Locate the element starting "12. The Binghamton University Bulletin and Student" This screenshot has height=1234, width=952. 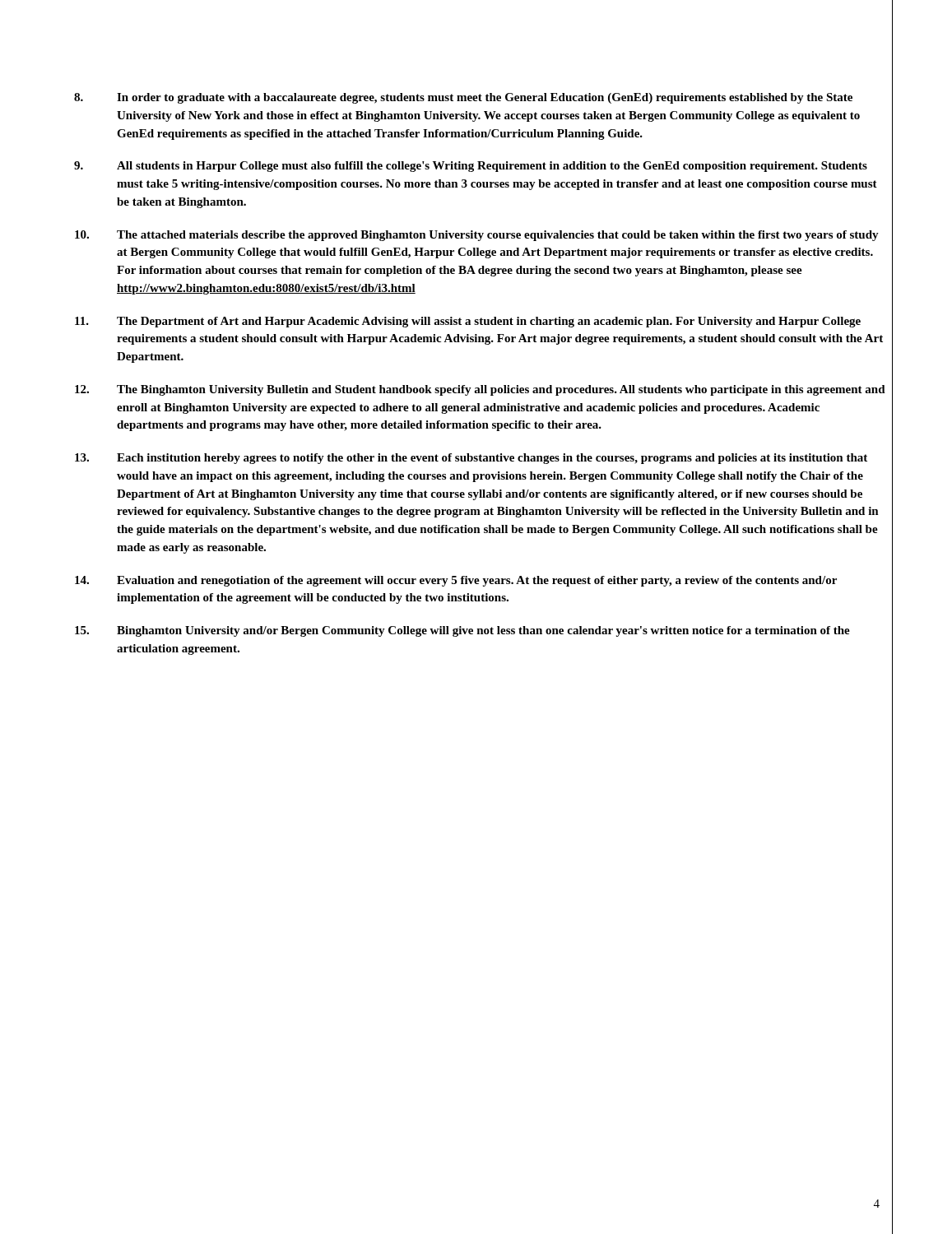click(x=481, y=408)
